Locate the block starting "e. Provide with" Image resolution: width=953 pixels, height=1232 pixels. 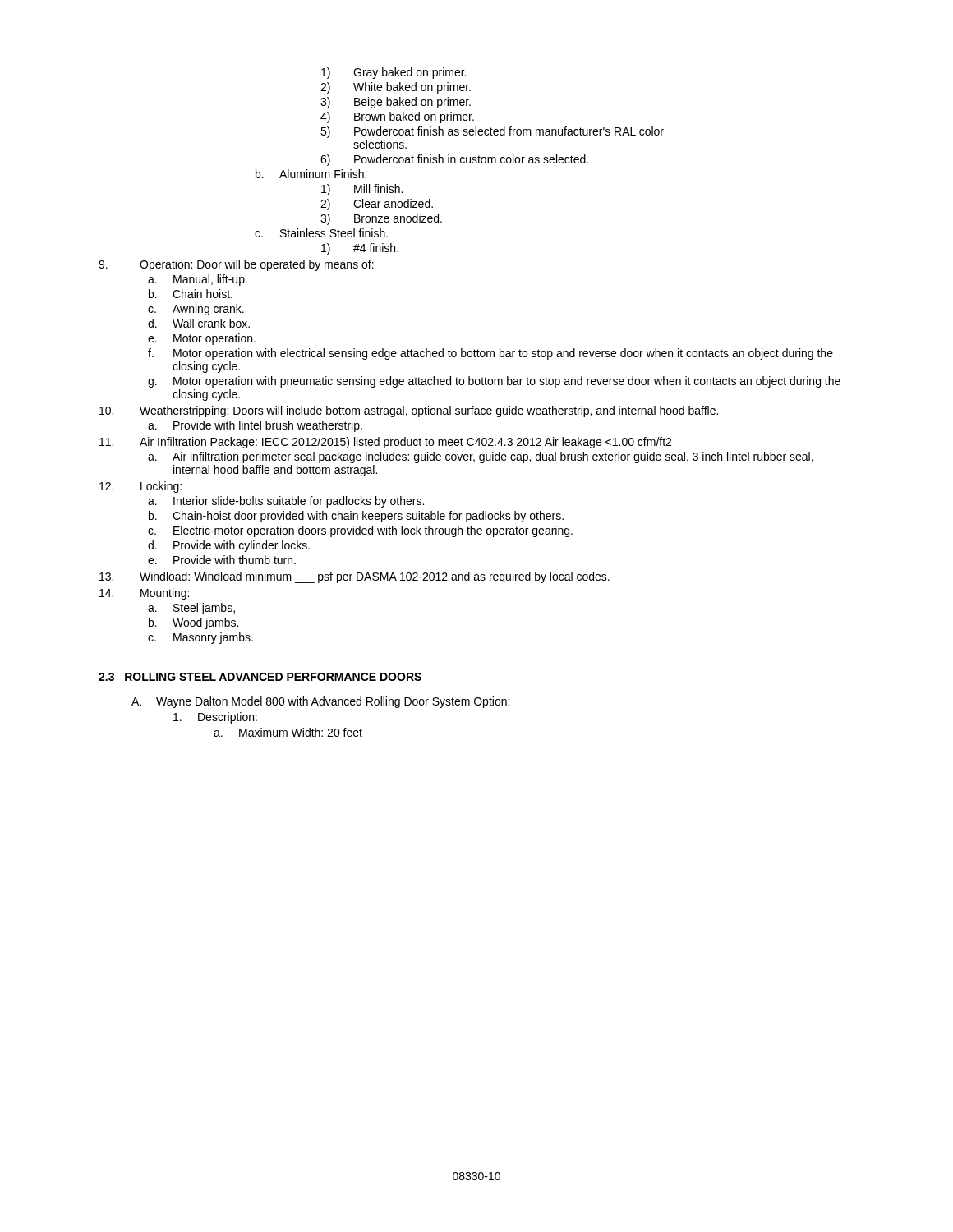point(222,560)
